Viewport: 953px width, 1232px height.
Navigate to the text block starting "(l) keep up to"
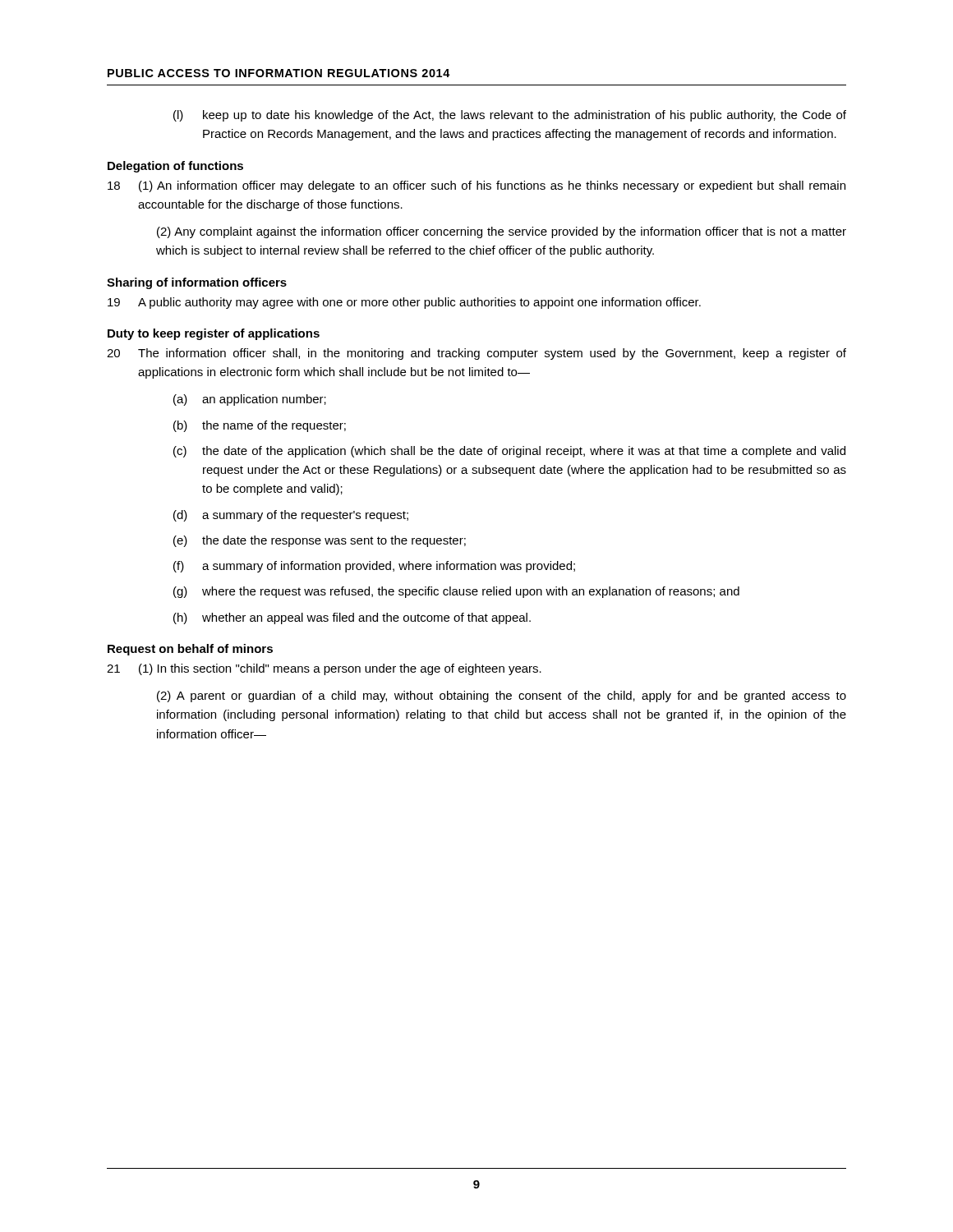(x=509, y=124)
